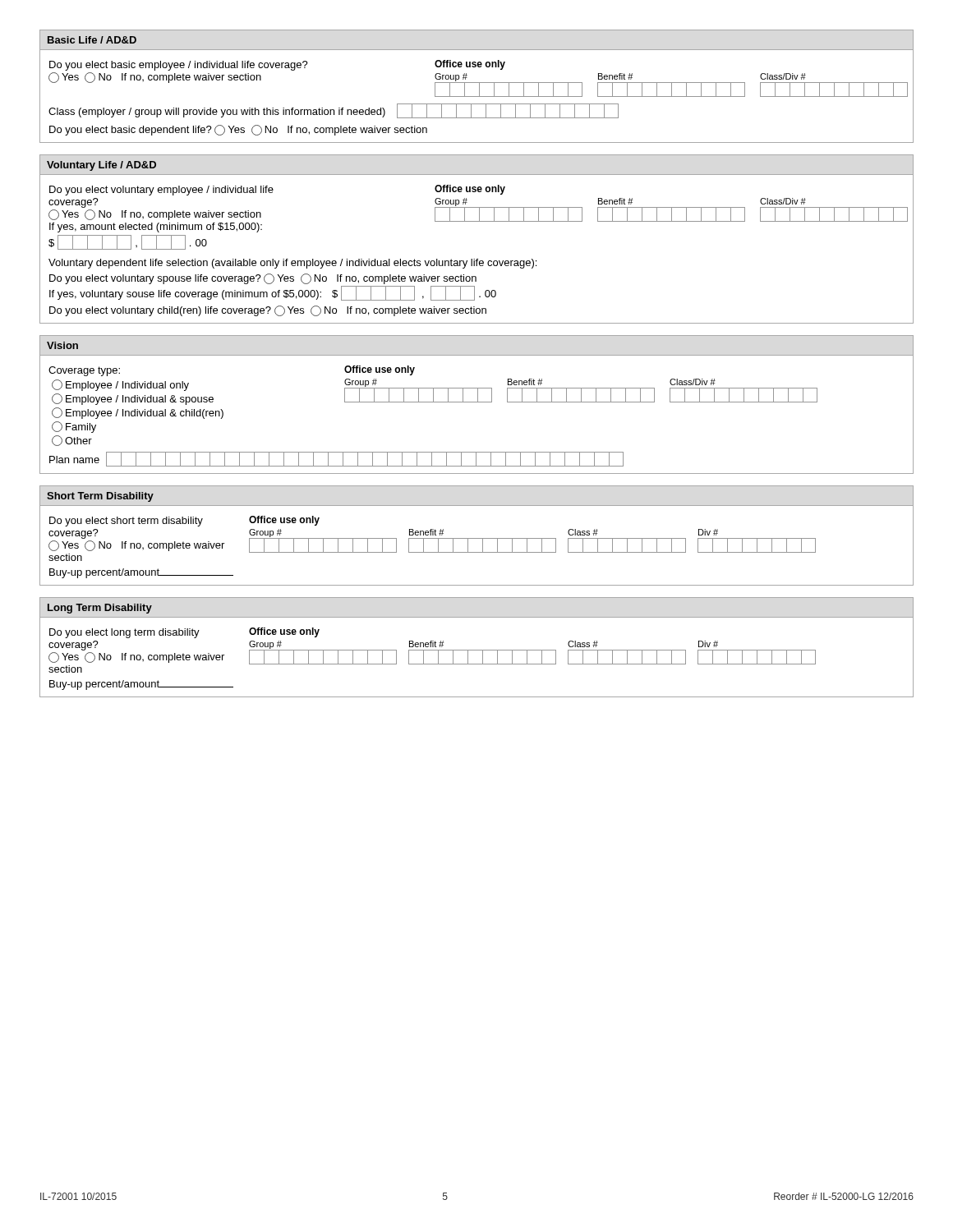Select the element starting "Do you elect voluntary child(ren)"
Viewport: 953px width, 1232px height.
pos(268,310)
